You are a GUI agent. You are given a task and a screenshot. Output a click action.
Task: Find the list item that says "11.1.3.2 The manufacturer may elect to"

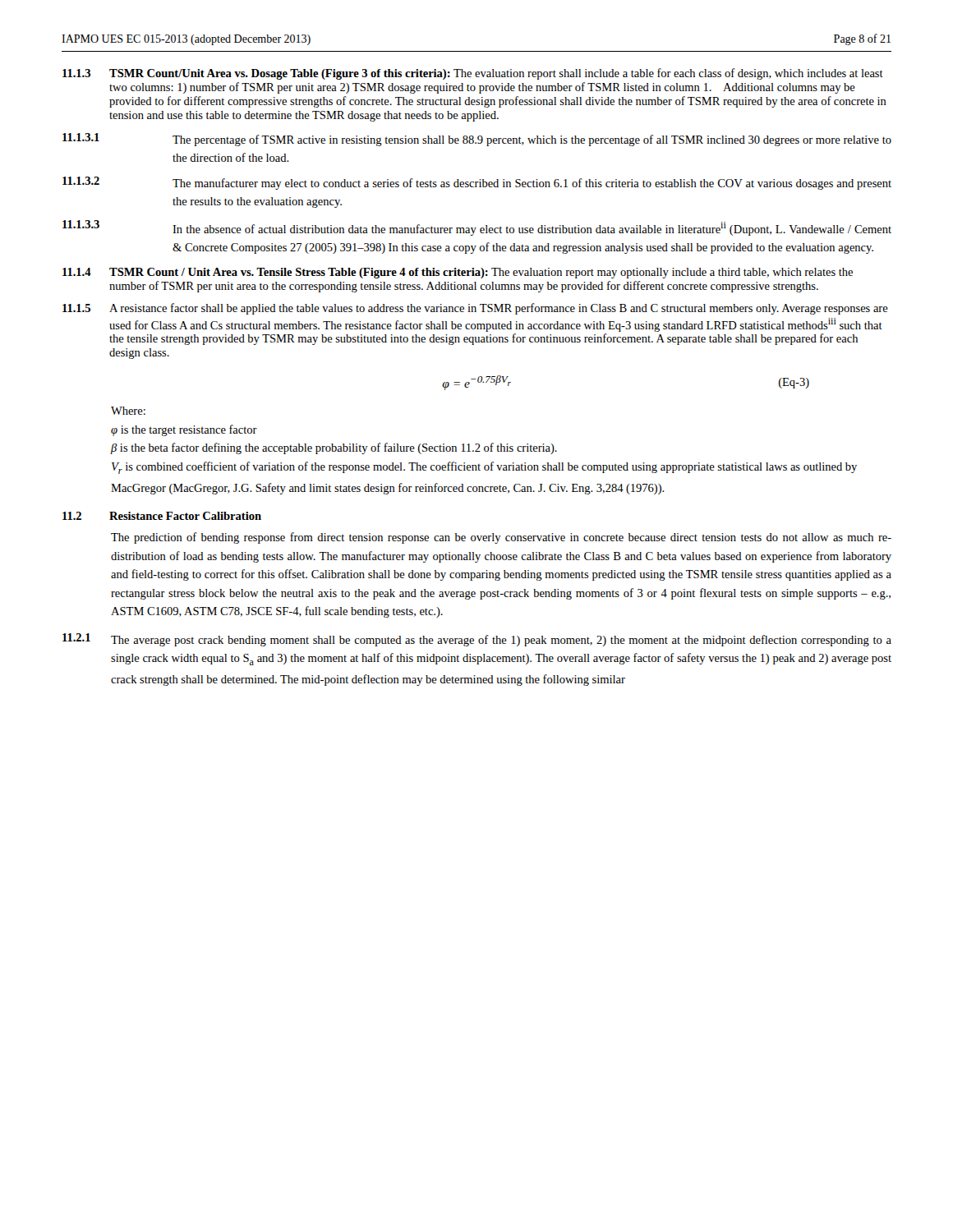[476, 192]
